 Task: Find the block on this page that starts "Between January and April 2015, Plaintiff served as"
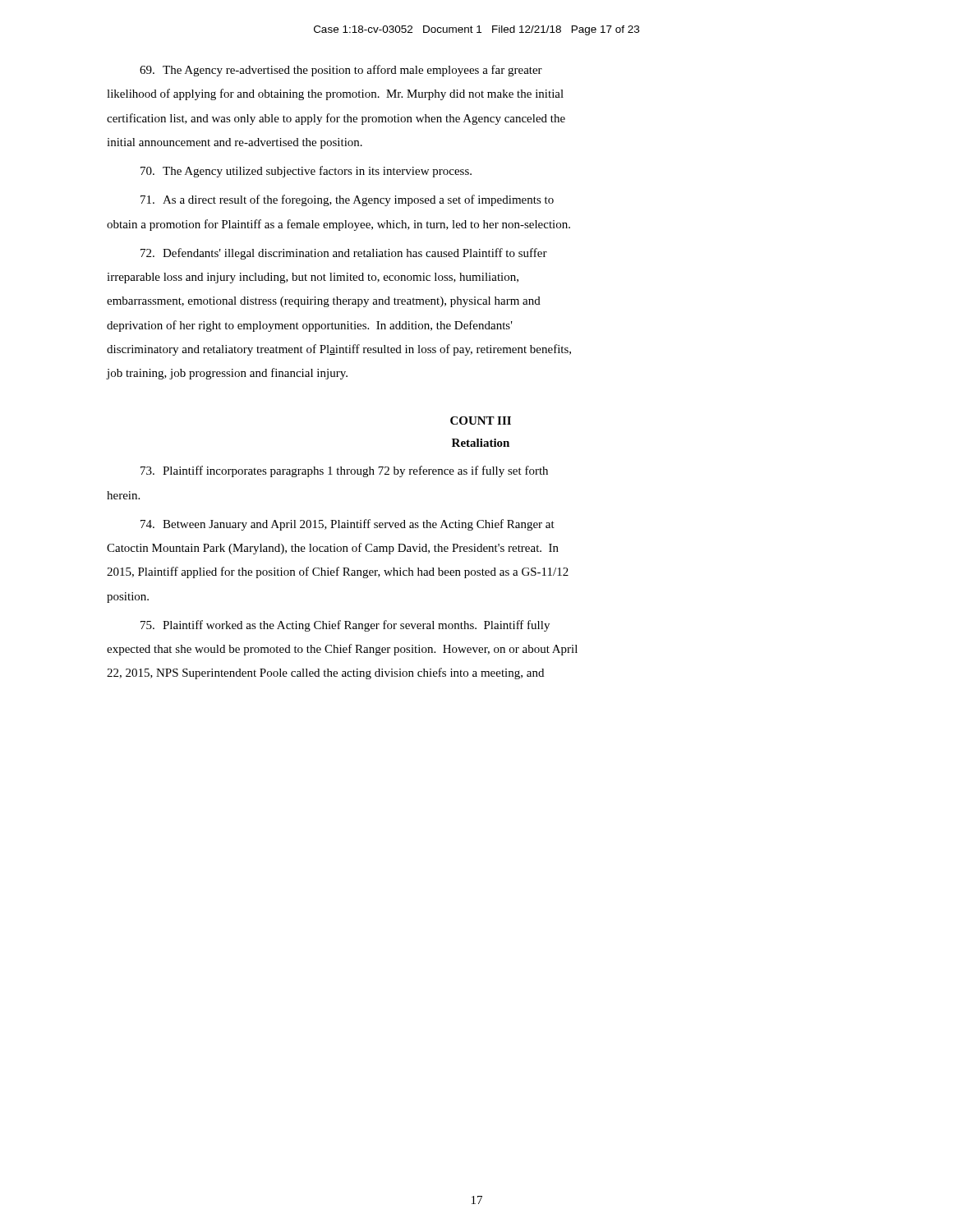(481, 560)
